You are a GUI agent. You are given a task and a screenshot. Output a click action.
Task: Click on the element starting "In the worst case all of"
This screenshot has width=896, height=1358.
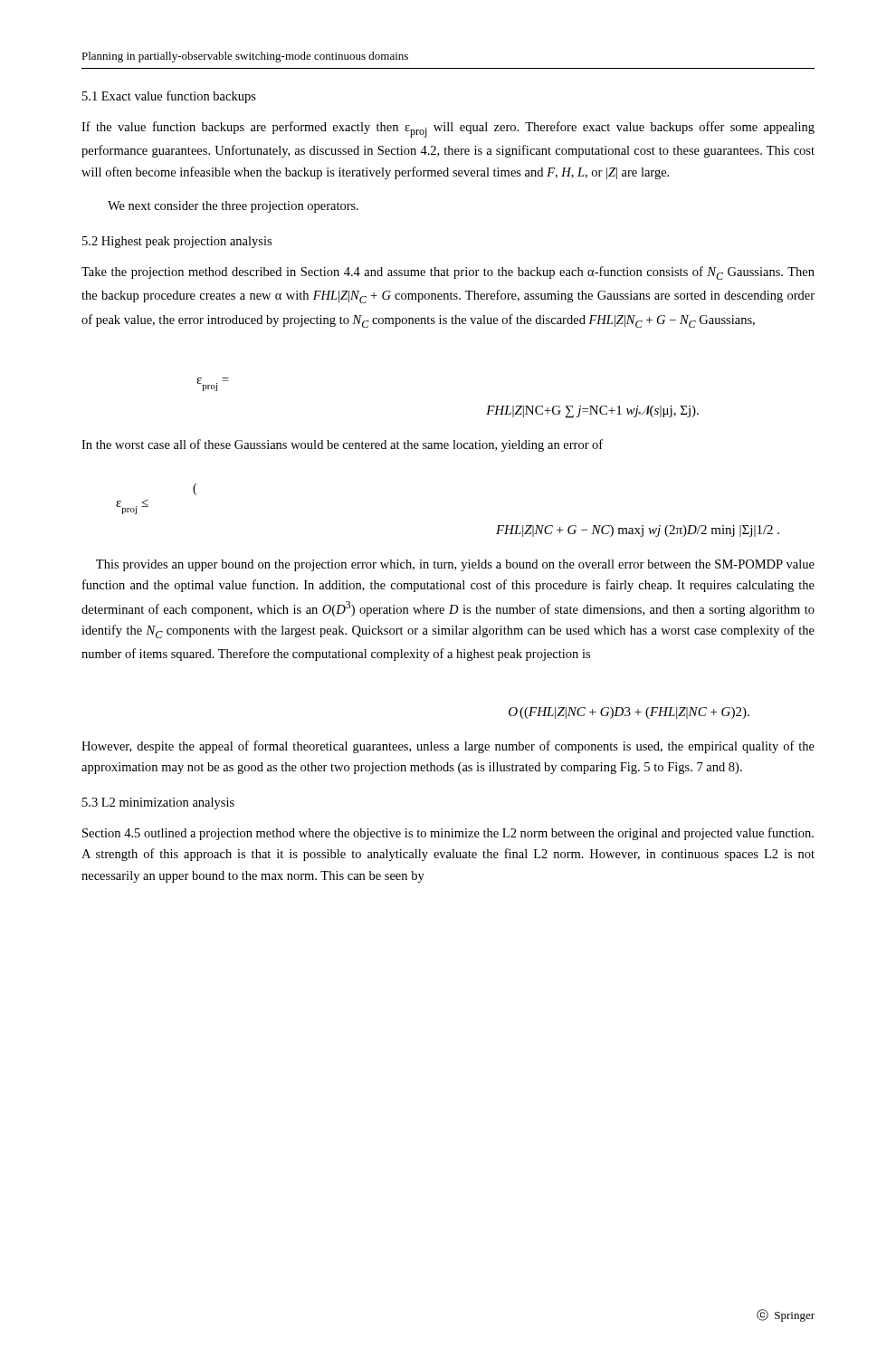[x=342, y=445]
